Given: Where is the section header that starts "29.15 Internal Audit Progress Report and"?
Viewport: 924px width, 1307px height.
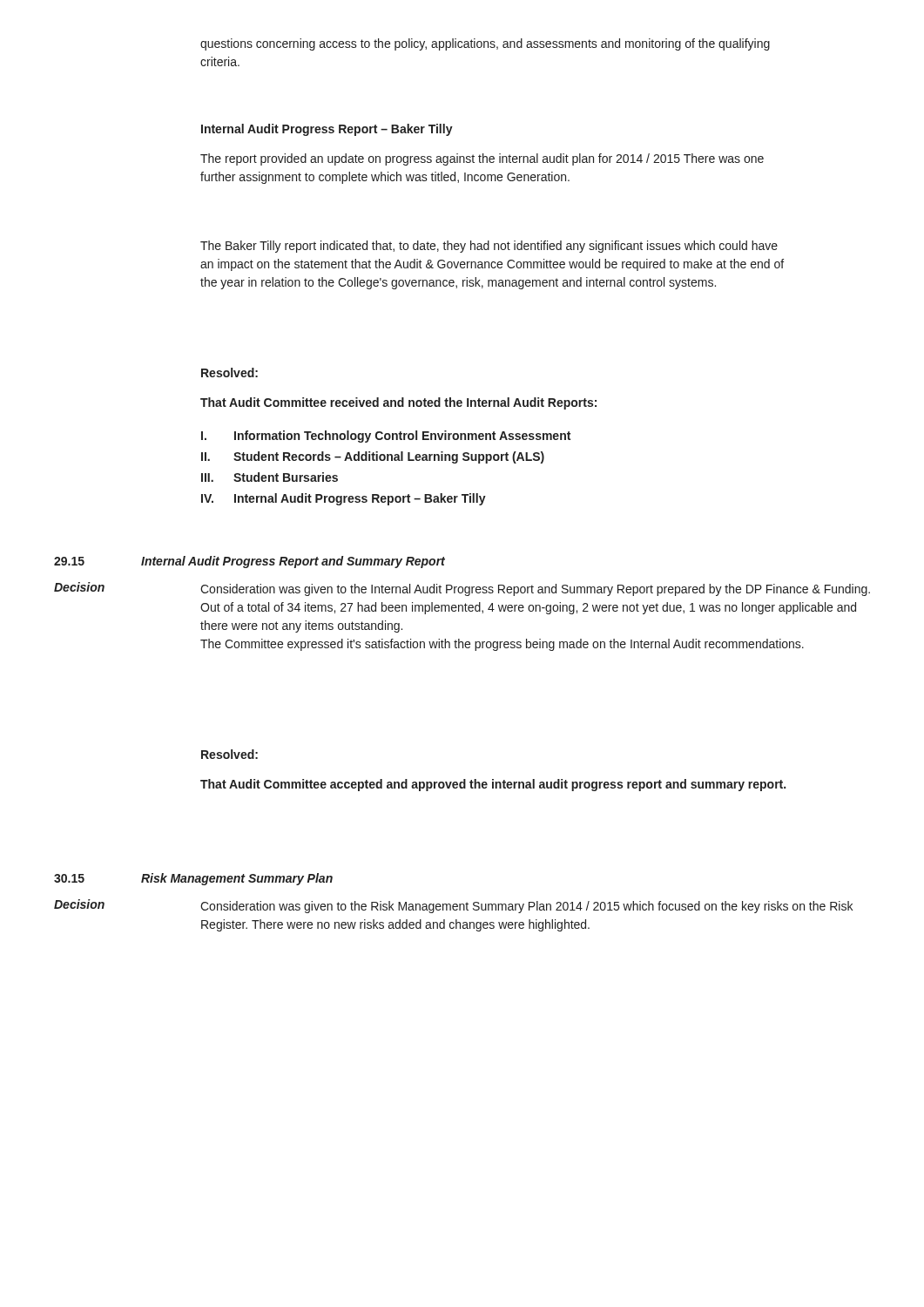Looking at the screenshot, I should pos(249,561).
